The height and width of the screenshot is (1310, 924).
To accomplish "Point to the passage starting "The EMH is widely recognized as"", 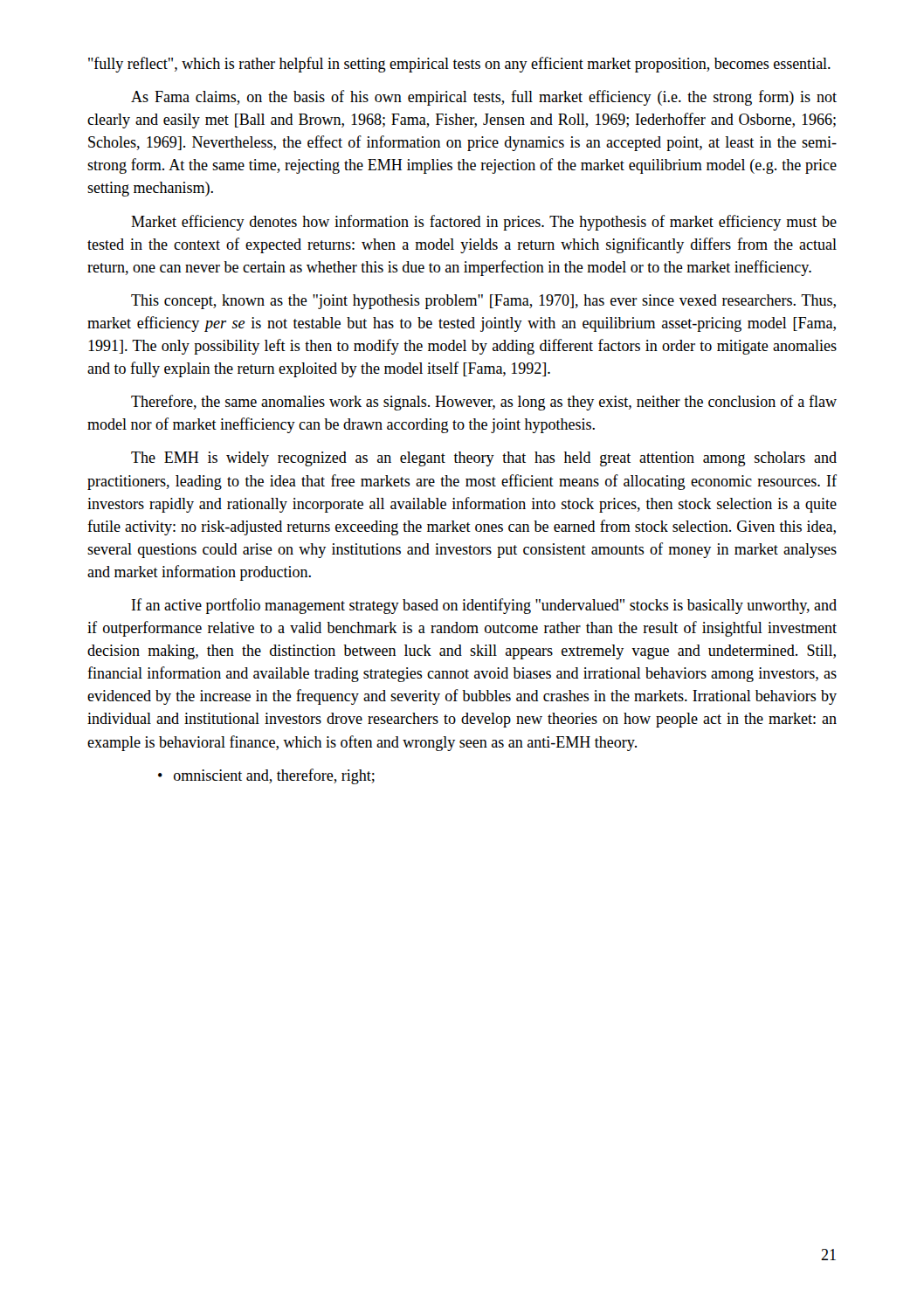I will coord(462,515).
